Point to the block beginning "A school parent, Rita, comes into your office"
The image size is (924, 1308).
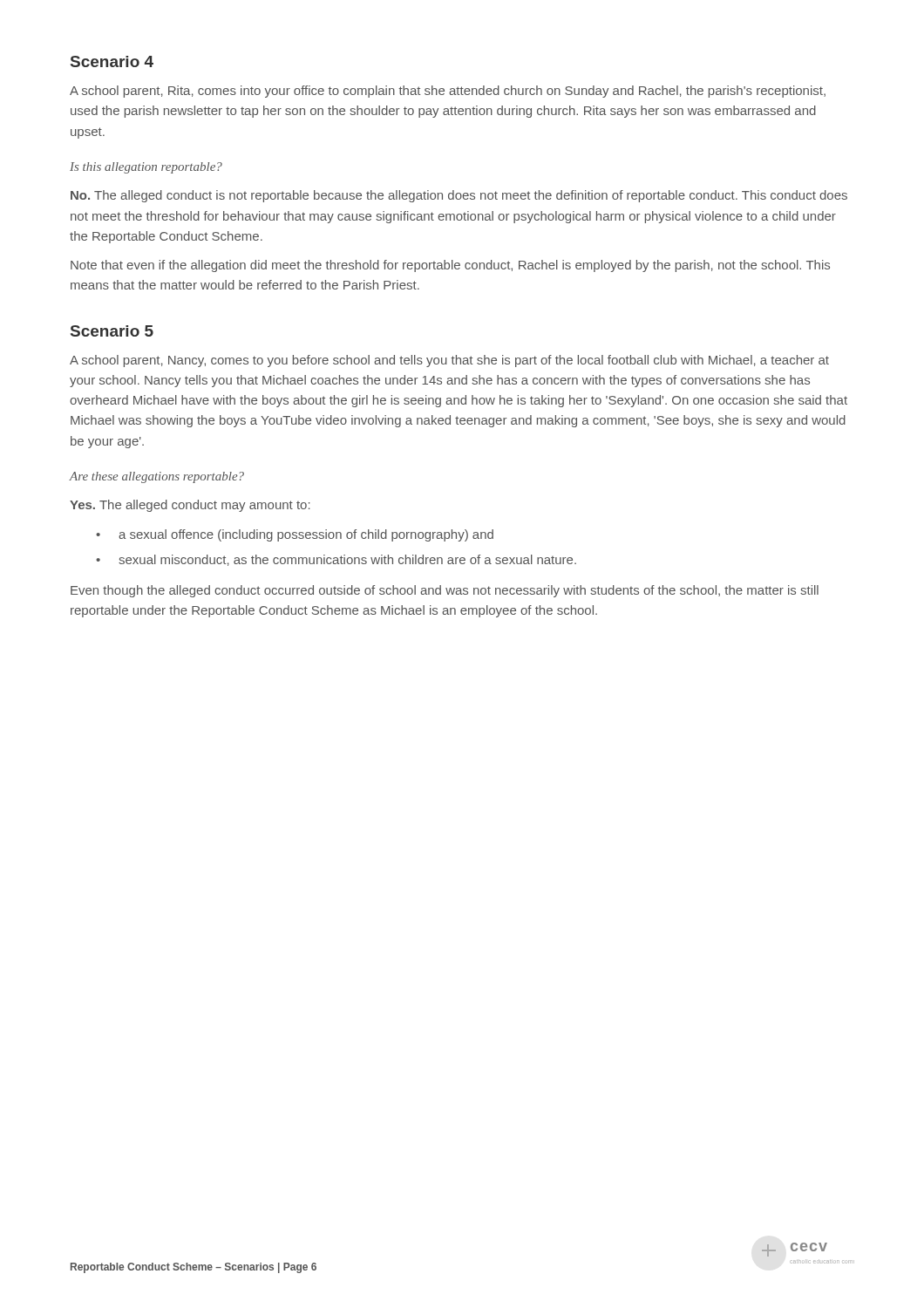point(448,111)
